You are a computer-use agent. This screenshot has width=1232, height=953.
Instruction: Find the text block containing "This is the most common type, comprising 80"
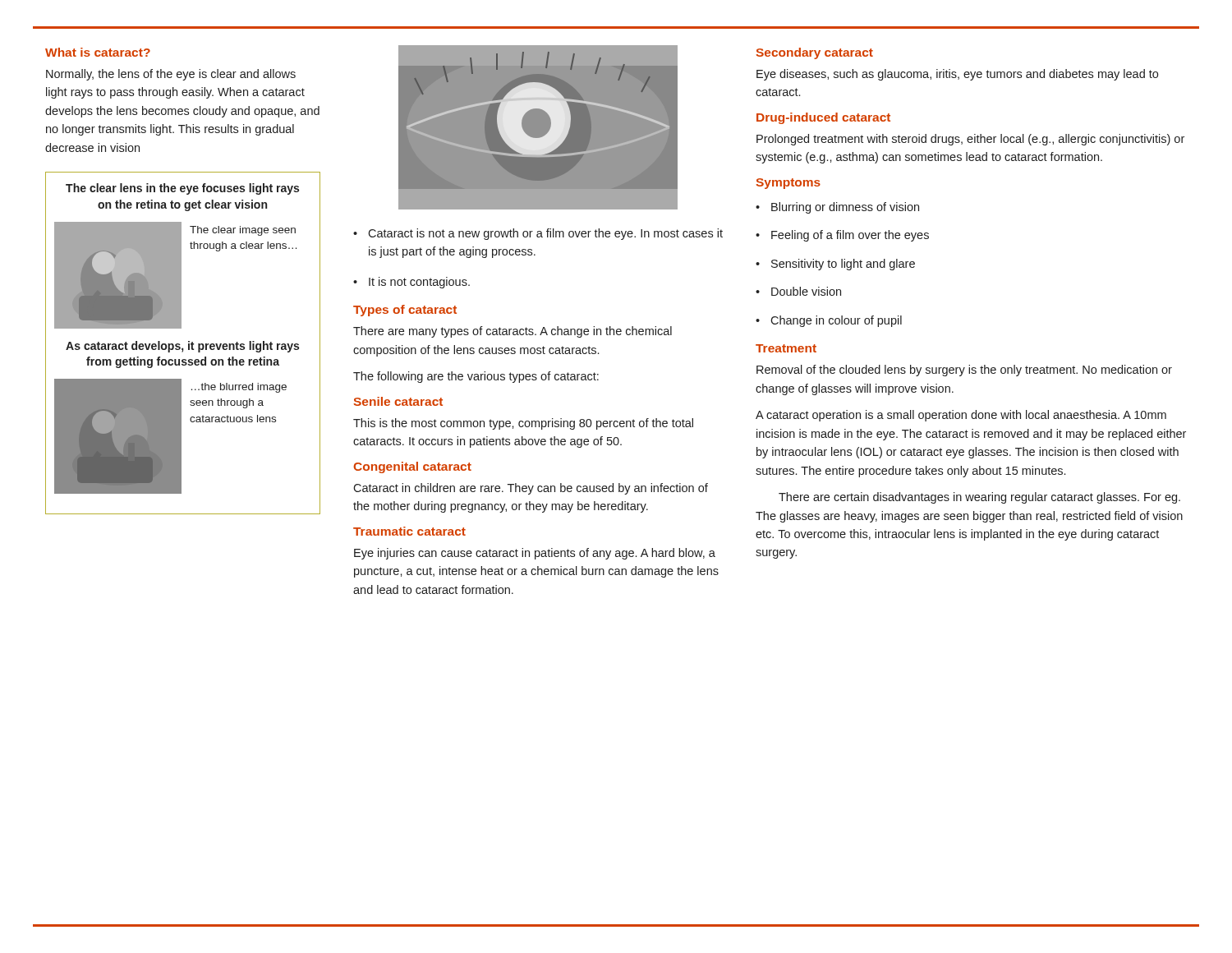pyautogui.click(x=538, y=432)
